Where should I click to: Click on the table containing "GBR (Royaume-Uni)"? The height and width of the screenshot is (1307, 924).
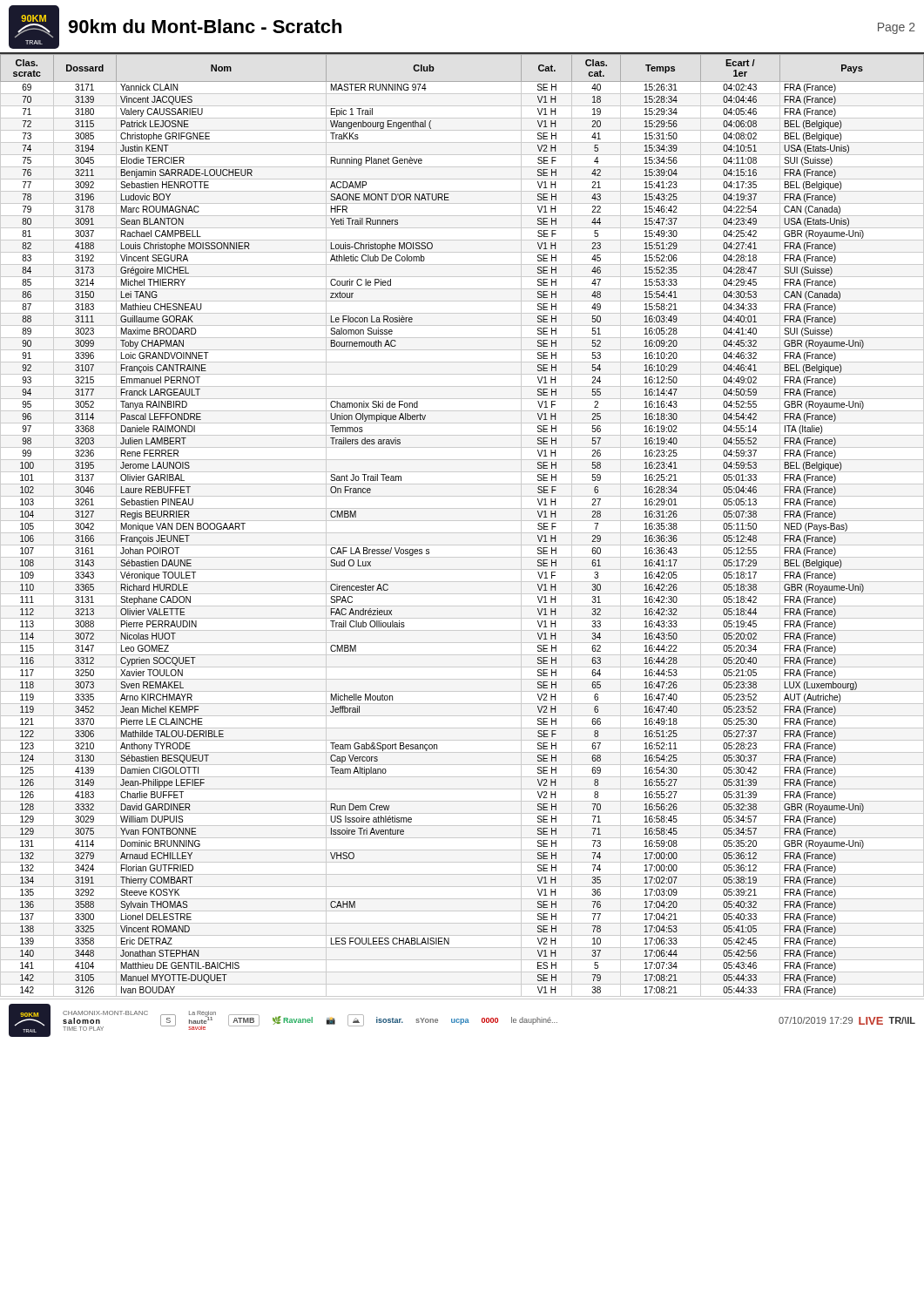462,525
